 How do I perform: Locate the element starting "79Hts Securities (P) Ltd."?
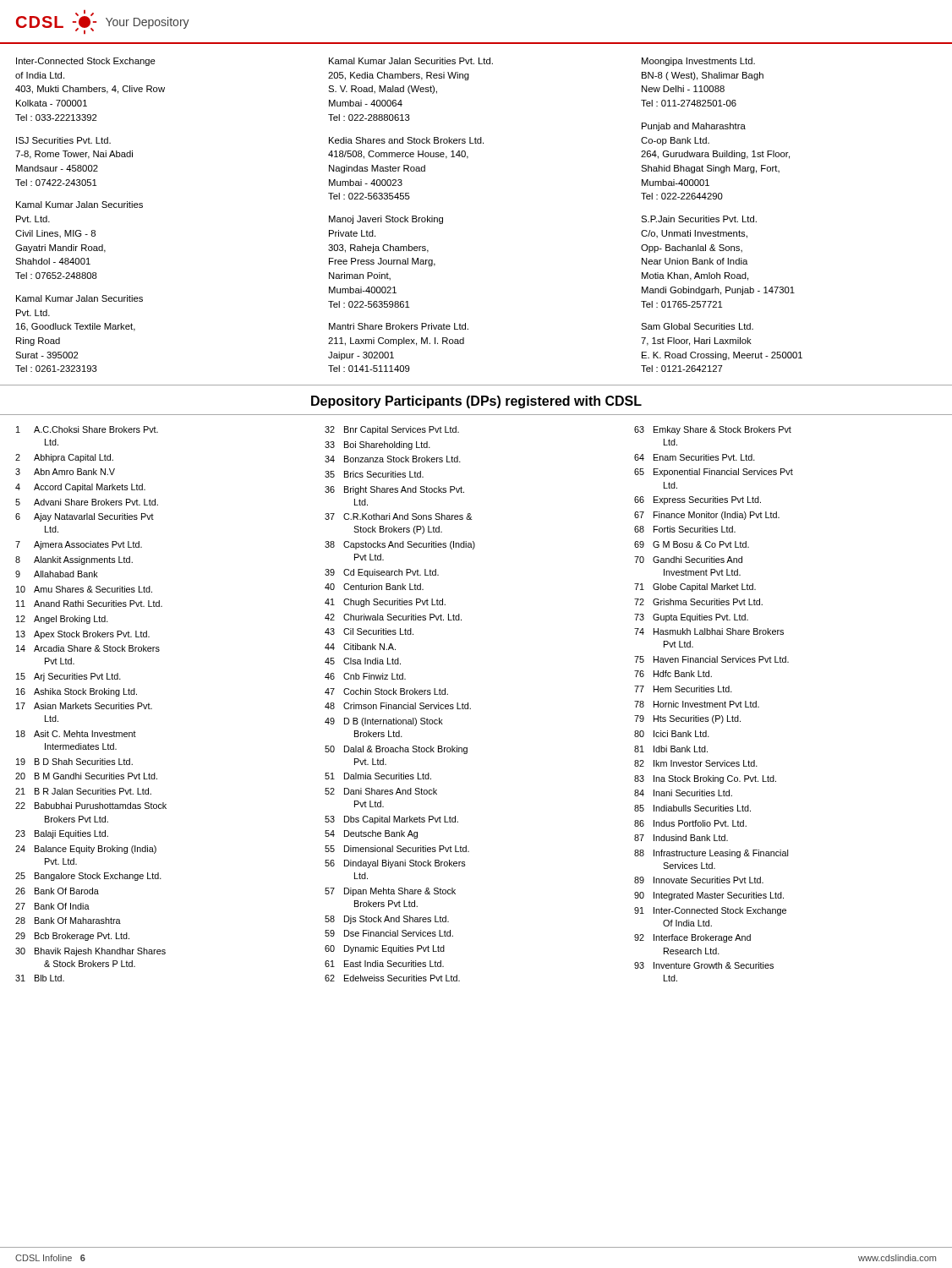click(x=688, y=719)
